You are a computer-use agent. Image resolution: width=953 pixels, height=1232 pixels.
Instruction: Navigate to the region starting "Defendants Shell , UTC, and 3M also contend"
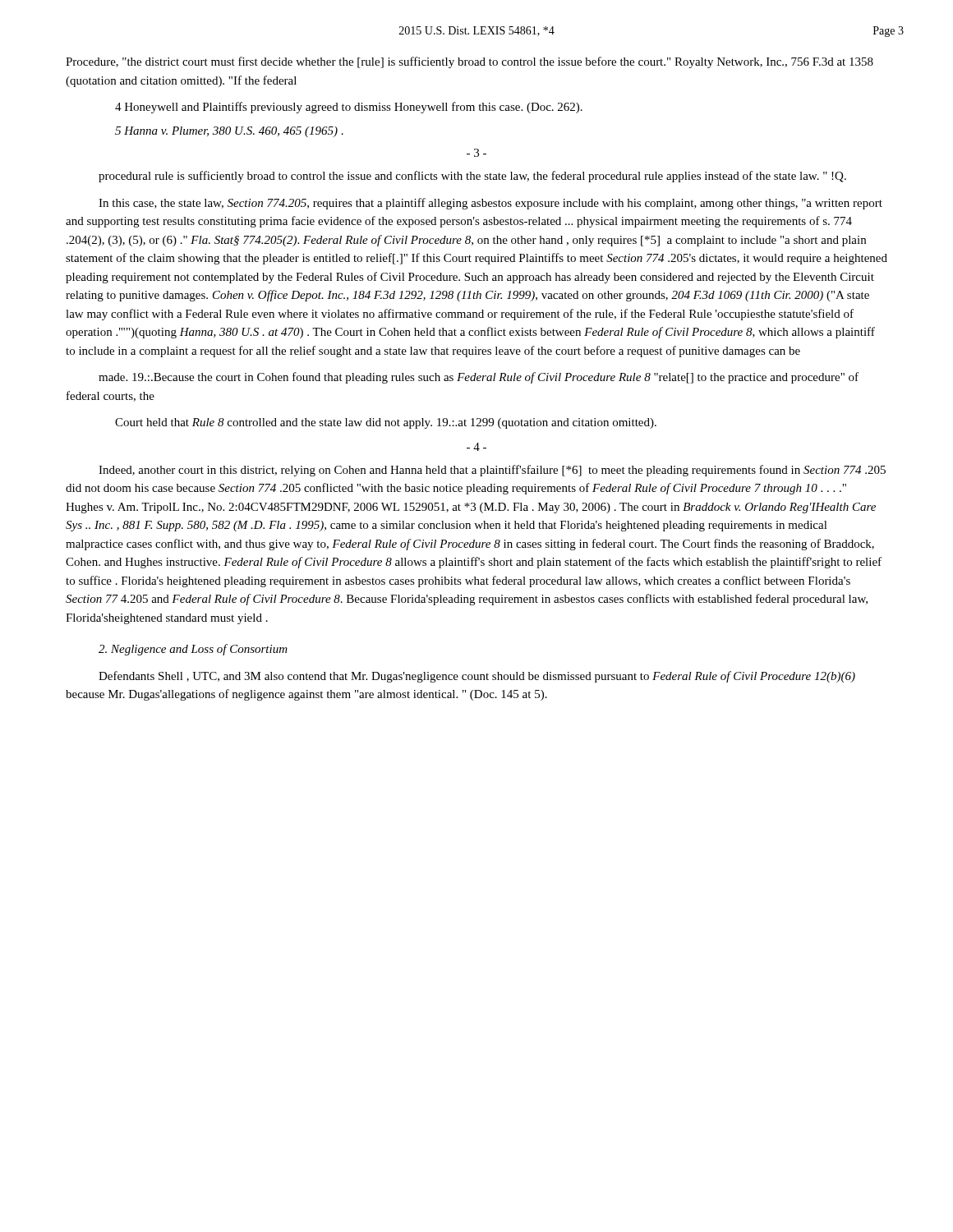pos(460,685)
